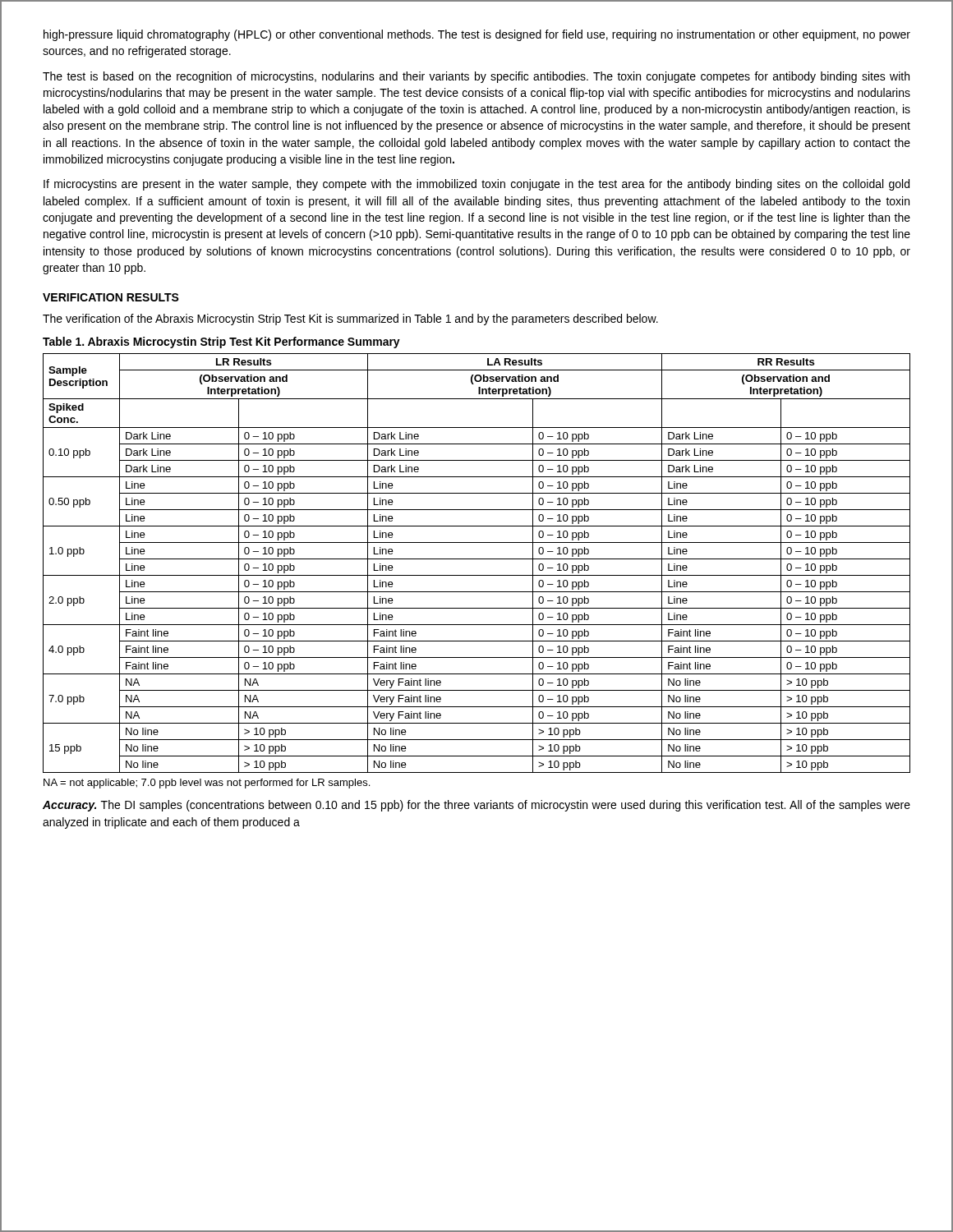Find the table that mentions "0 – 10"
Screen dimensions: 1232x953
point(476,563)
